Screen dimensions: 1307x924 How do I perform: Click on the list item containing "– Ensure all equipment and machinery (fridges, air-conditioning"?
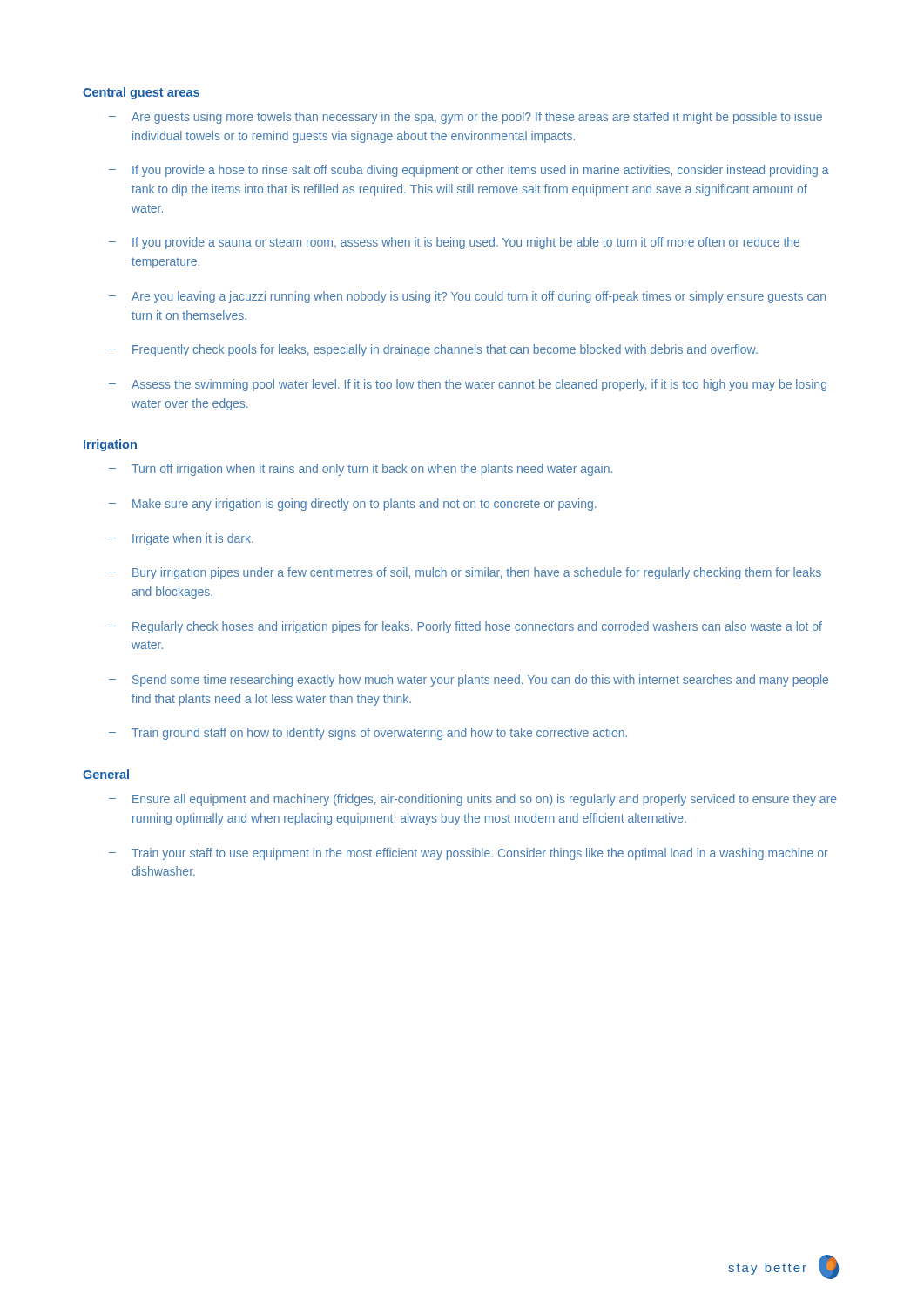475,809
